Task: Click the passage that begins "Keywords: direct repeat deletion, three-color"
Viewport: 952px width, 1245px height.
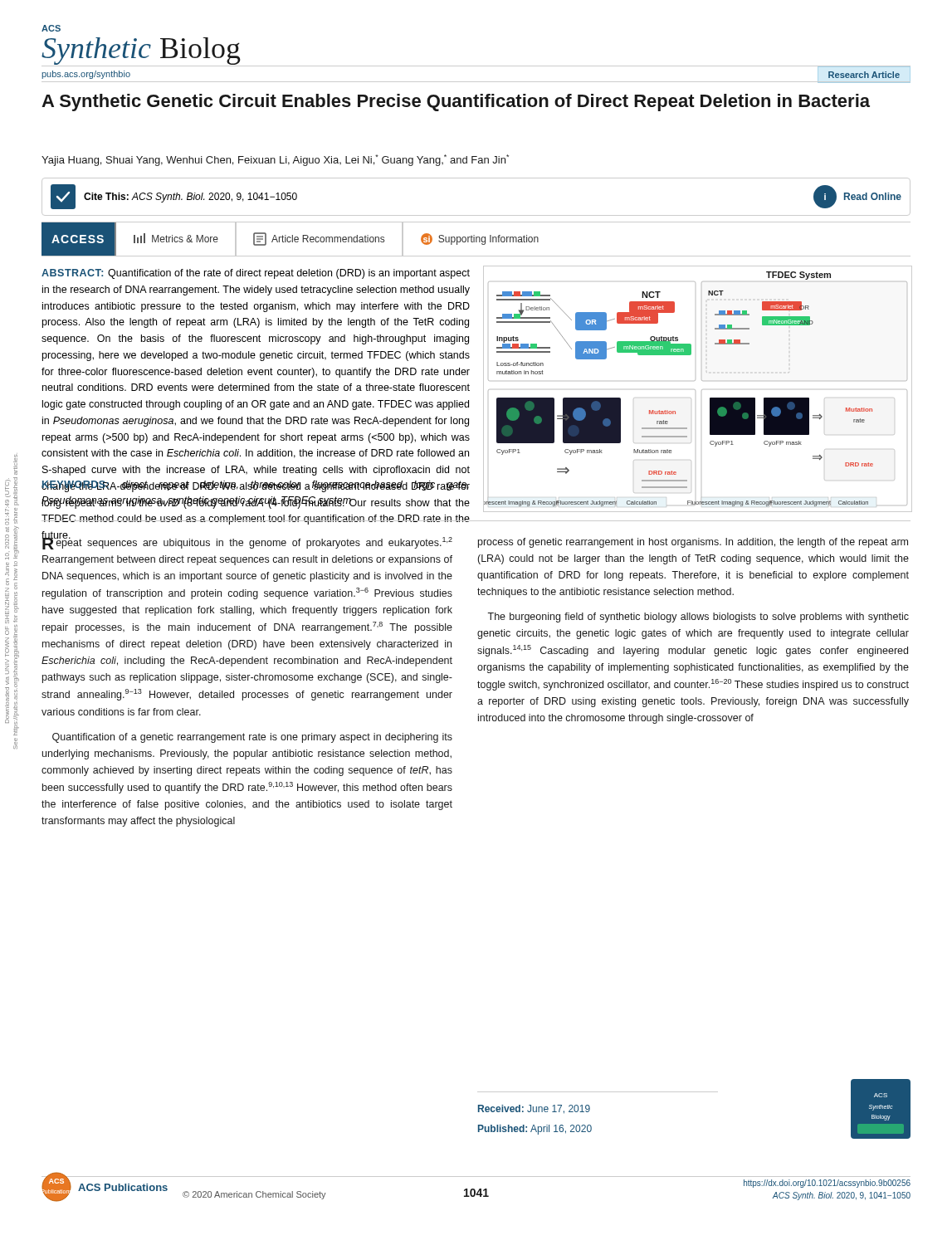Action: pos(256,493)
